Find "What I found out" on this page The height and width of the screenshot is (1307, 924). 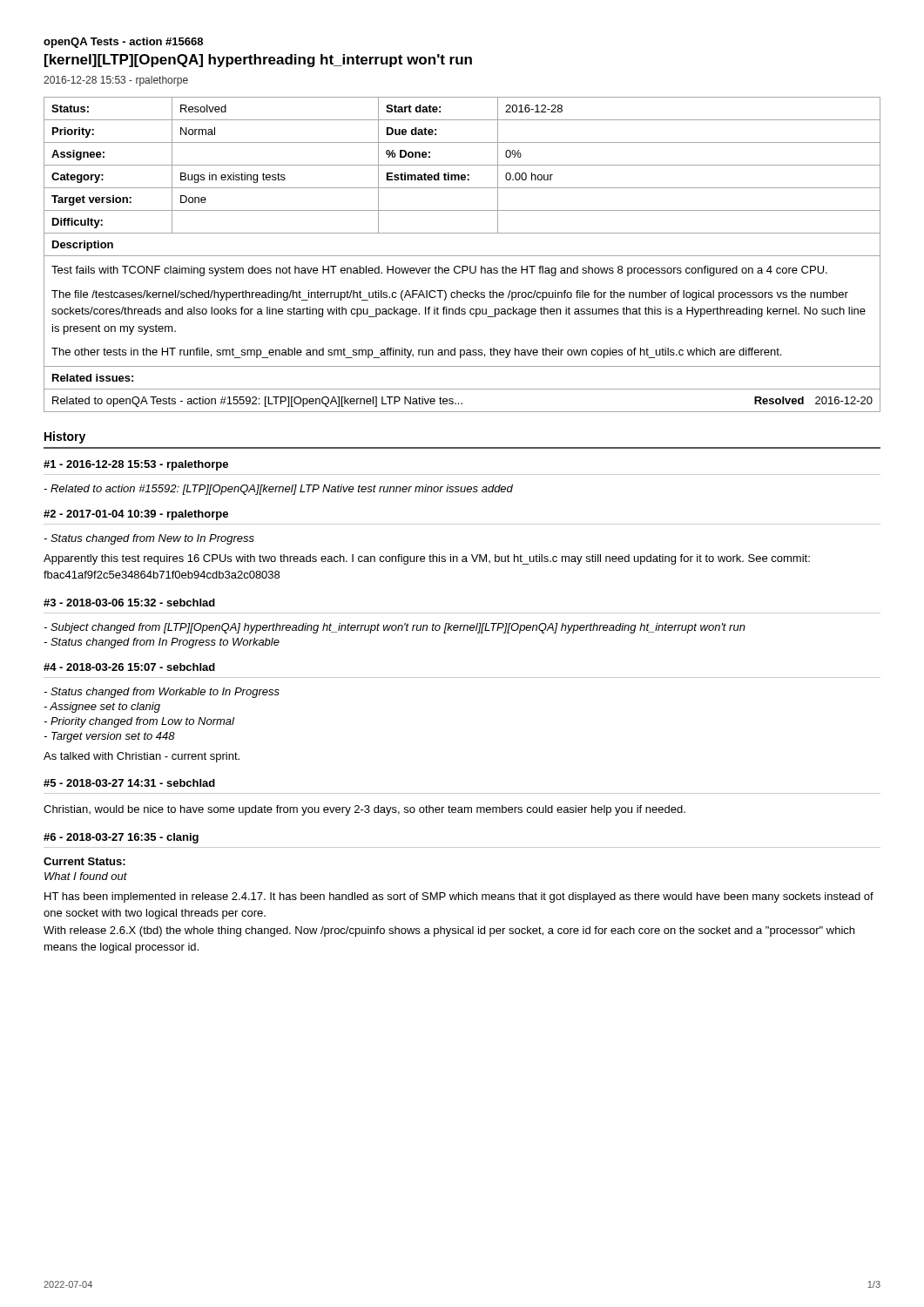click(x=85, y=876)
